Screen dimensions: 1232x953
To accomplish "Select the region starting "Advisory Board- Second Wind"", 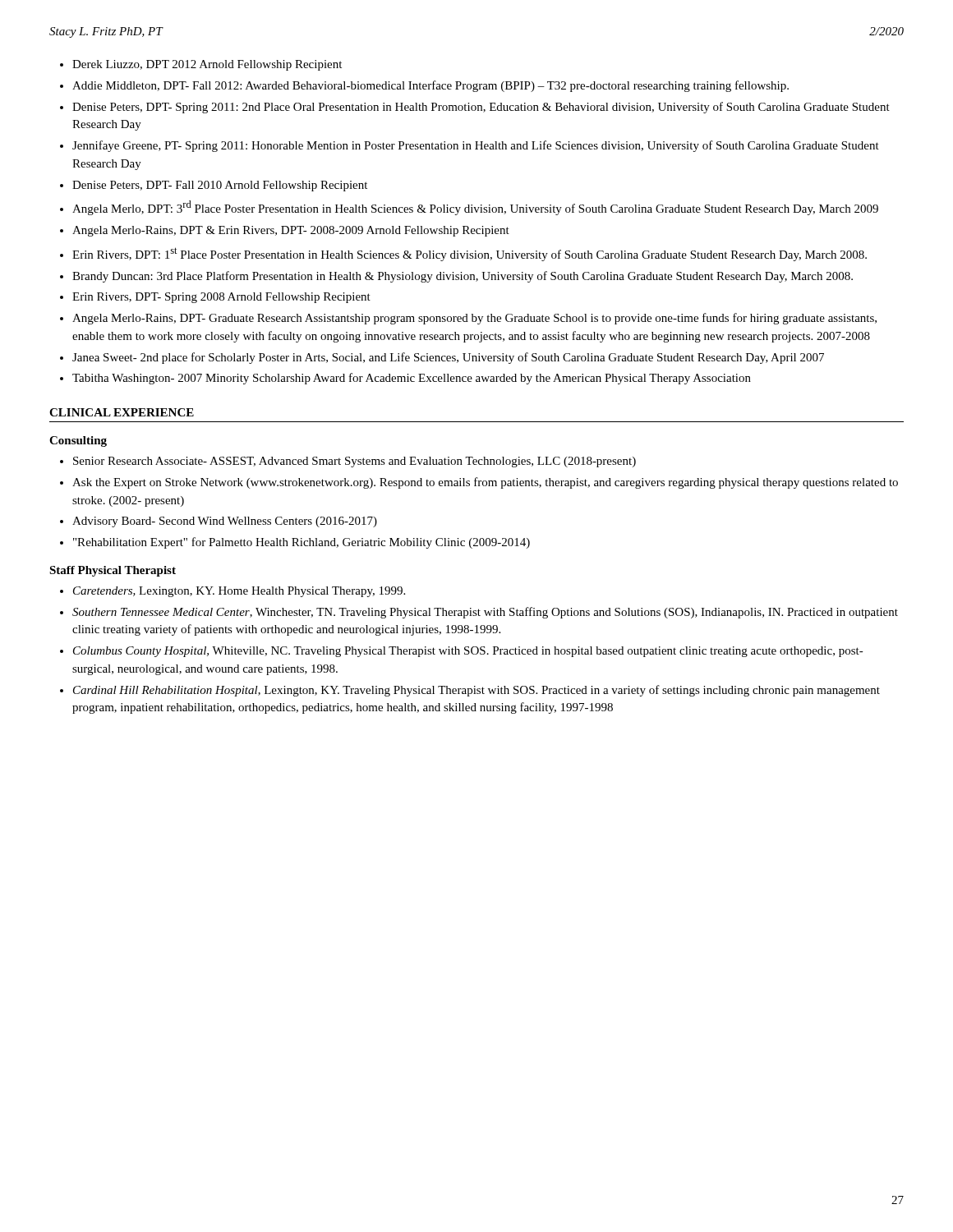I will coord(225,521).
